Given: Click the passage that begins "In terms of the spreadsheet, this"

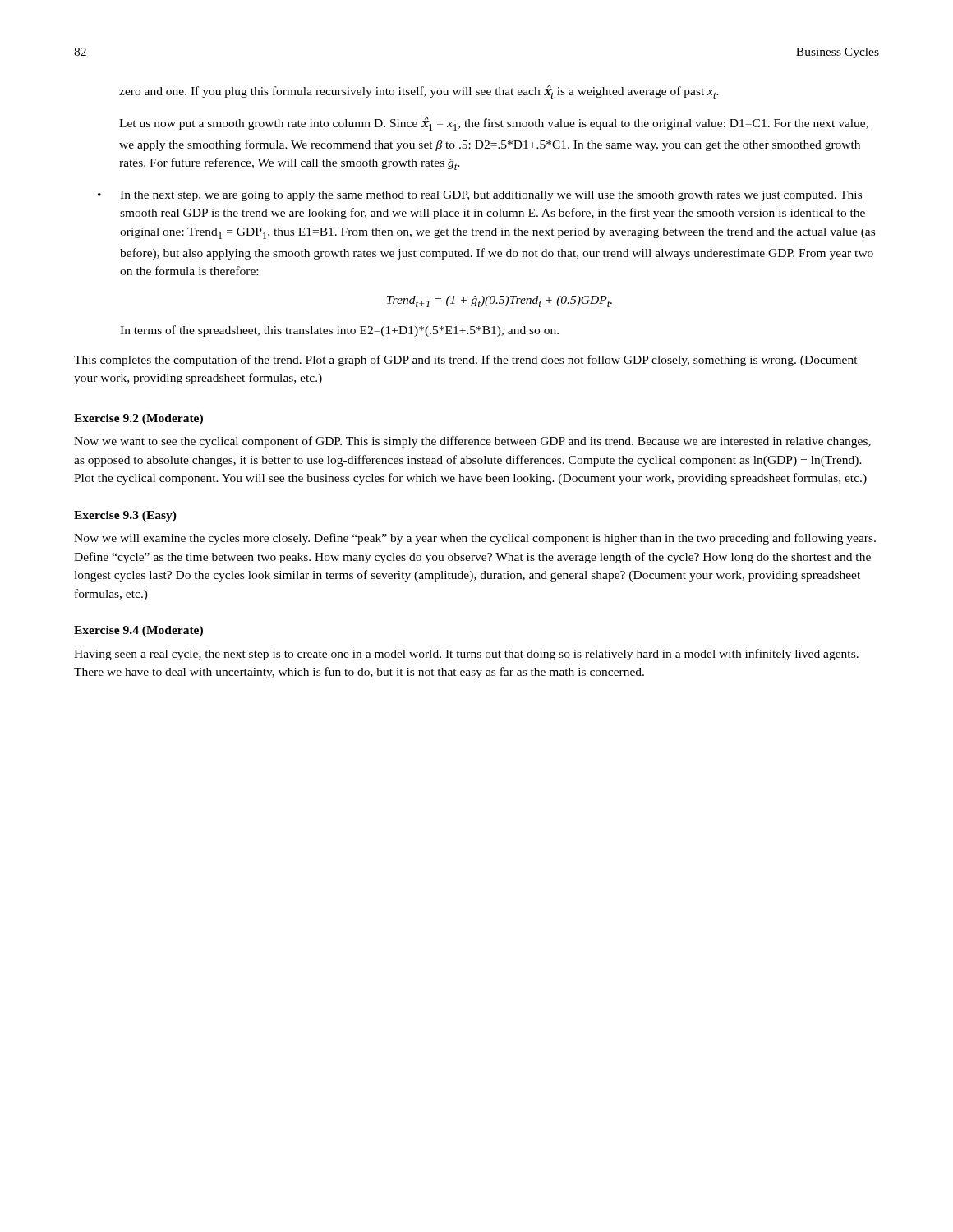Looking at the screenshot, I should pos(340,330).
